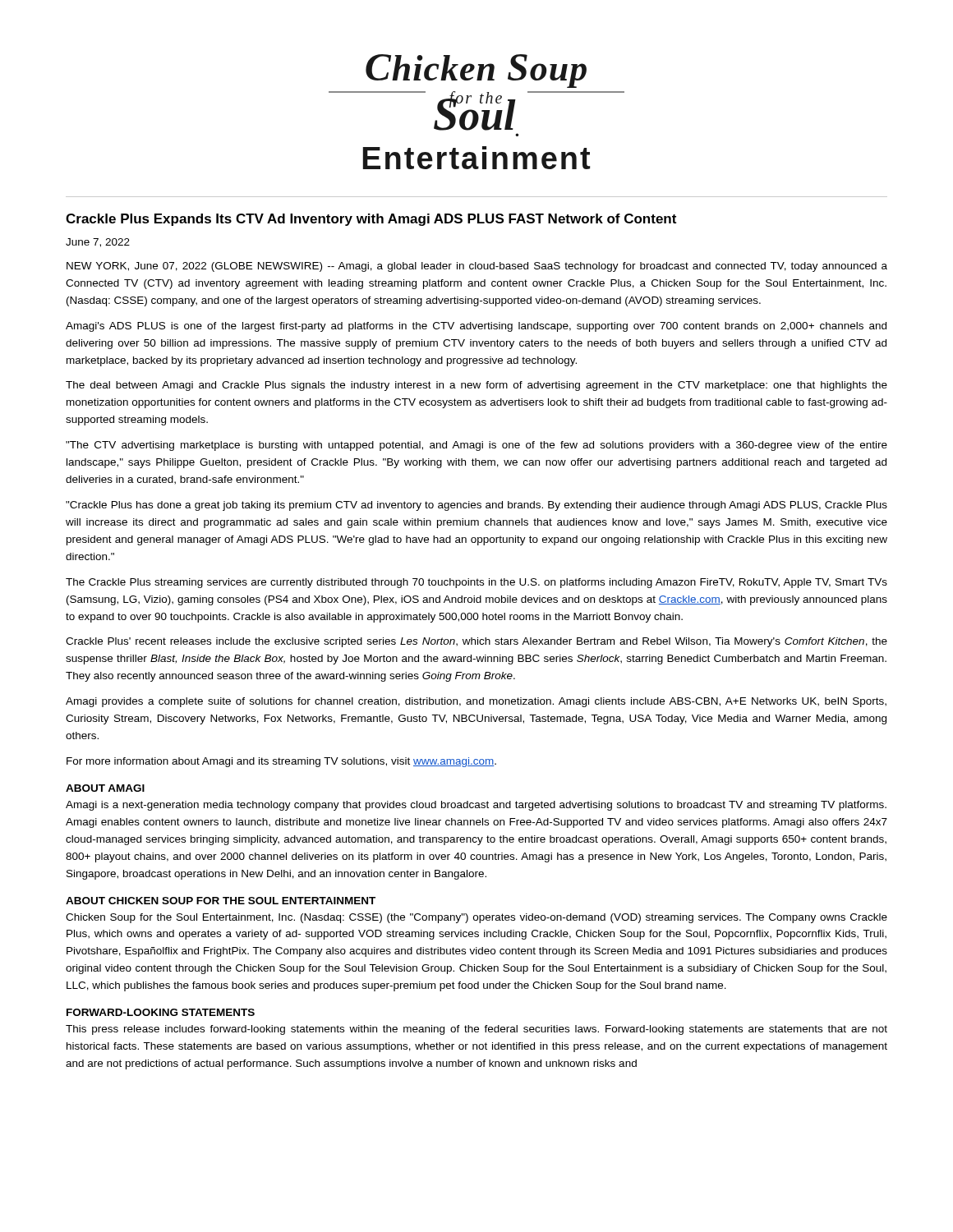This screenshot has height=1232, width=953.
Task: Select the logo
Action: point(476,106)
